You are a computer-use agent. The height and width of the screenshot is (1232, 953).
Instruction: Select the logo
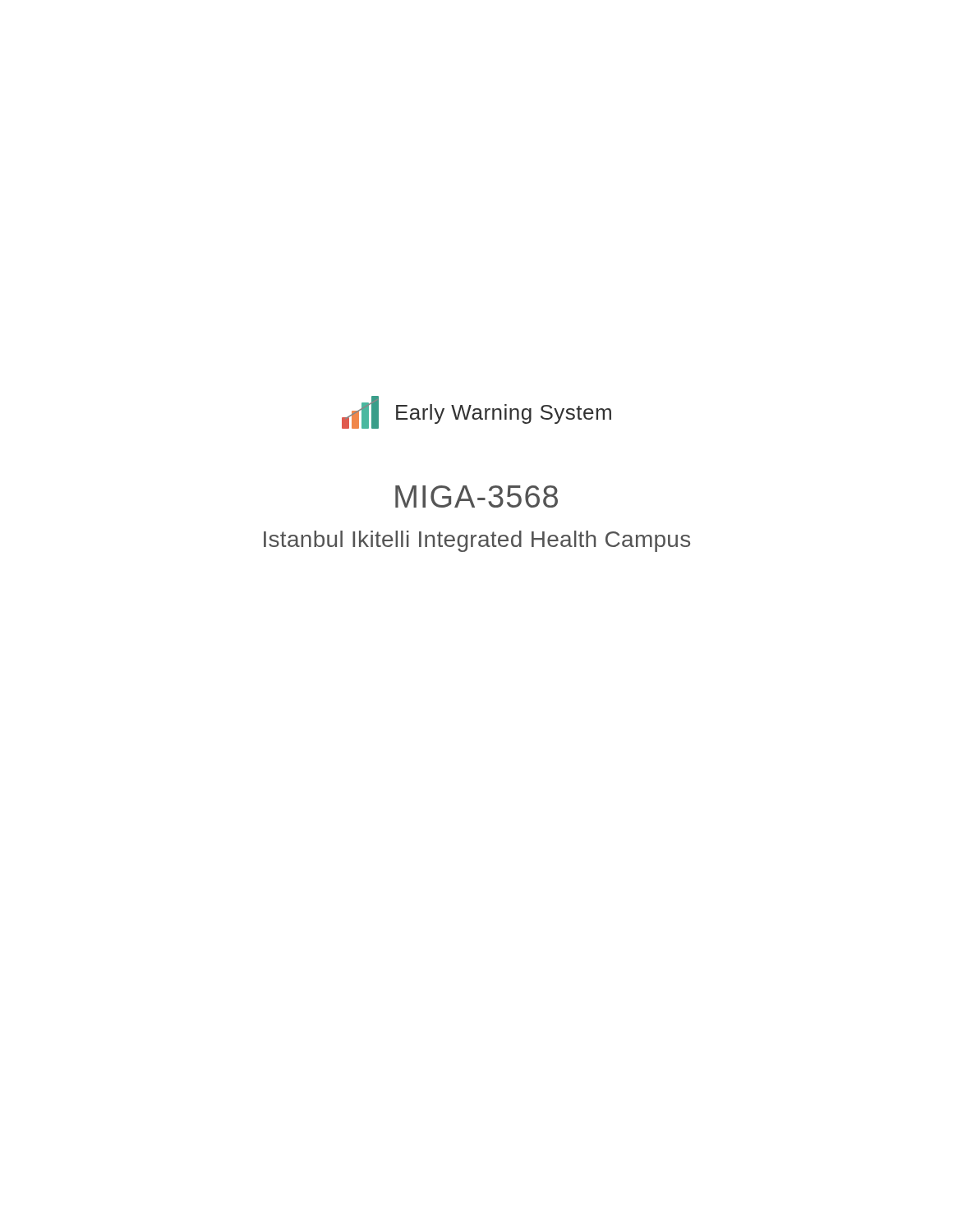476,412
